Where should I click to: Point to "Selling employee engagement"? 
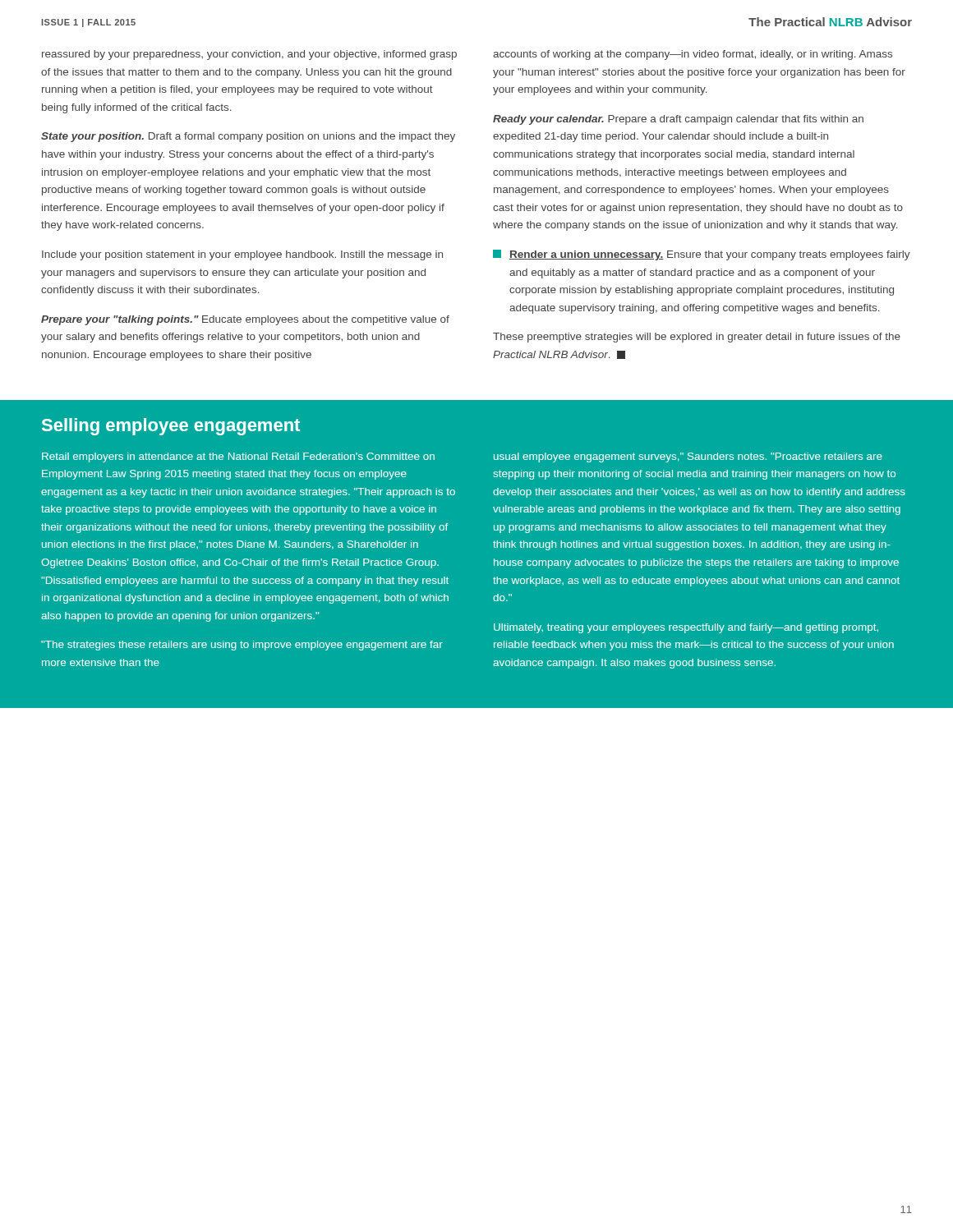(x=171, y=427)
